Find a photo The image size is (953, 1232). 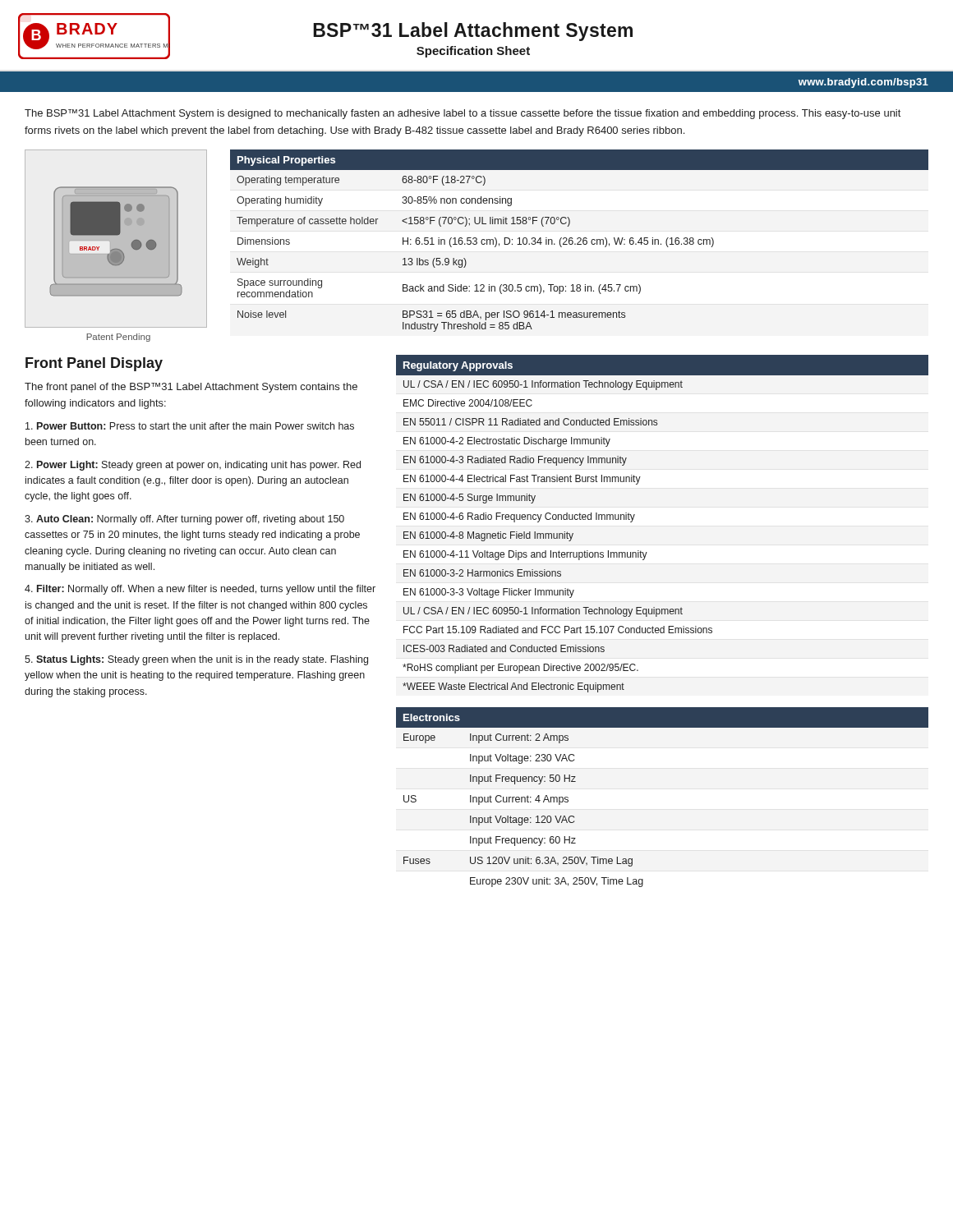(116, 238)
